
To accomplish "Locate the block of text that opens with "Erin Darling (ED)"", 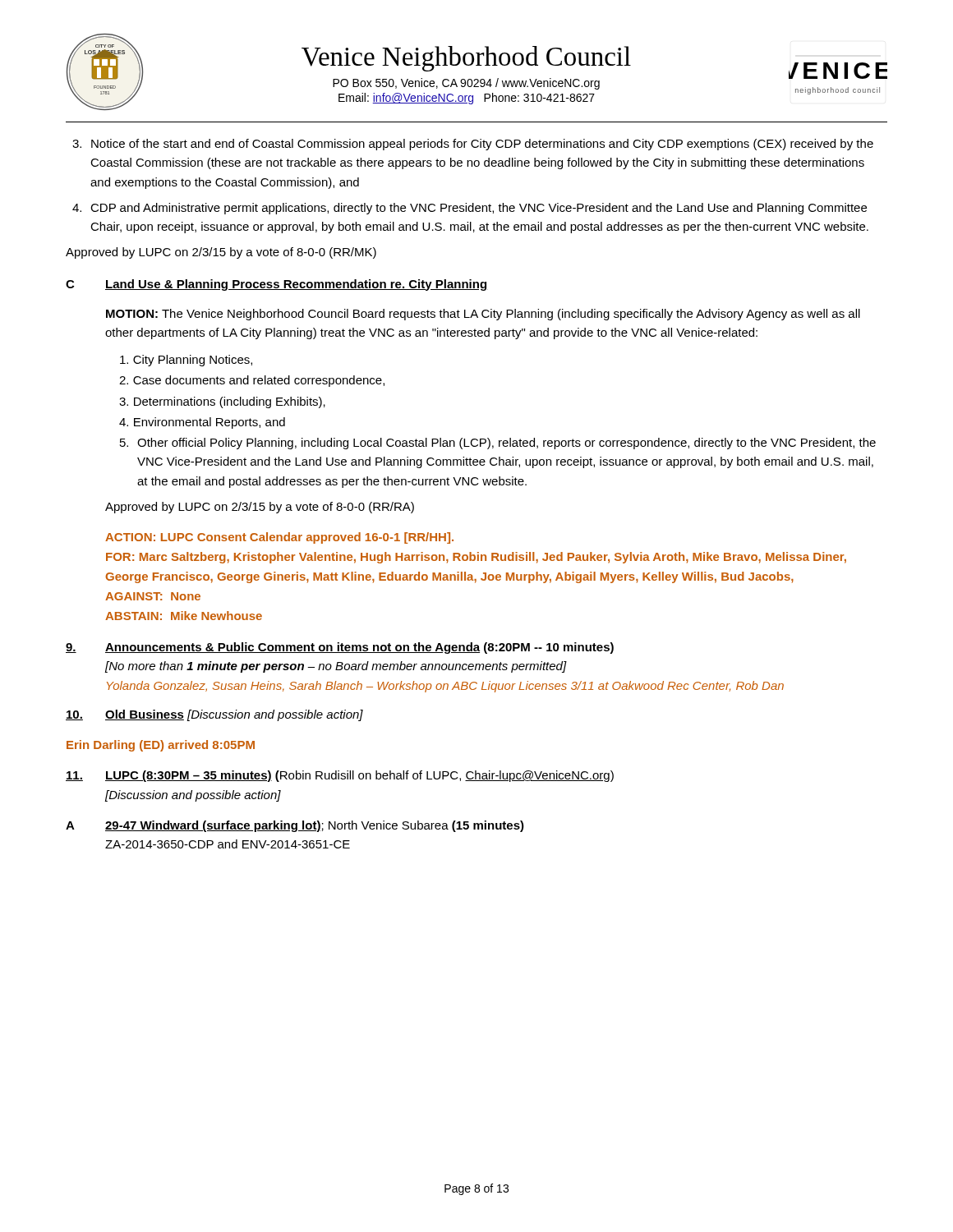I will [161, 745].
